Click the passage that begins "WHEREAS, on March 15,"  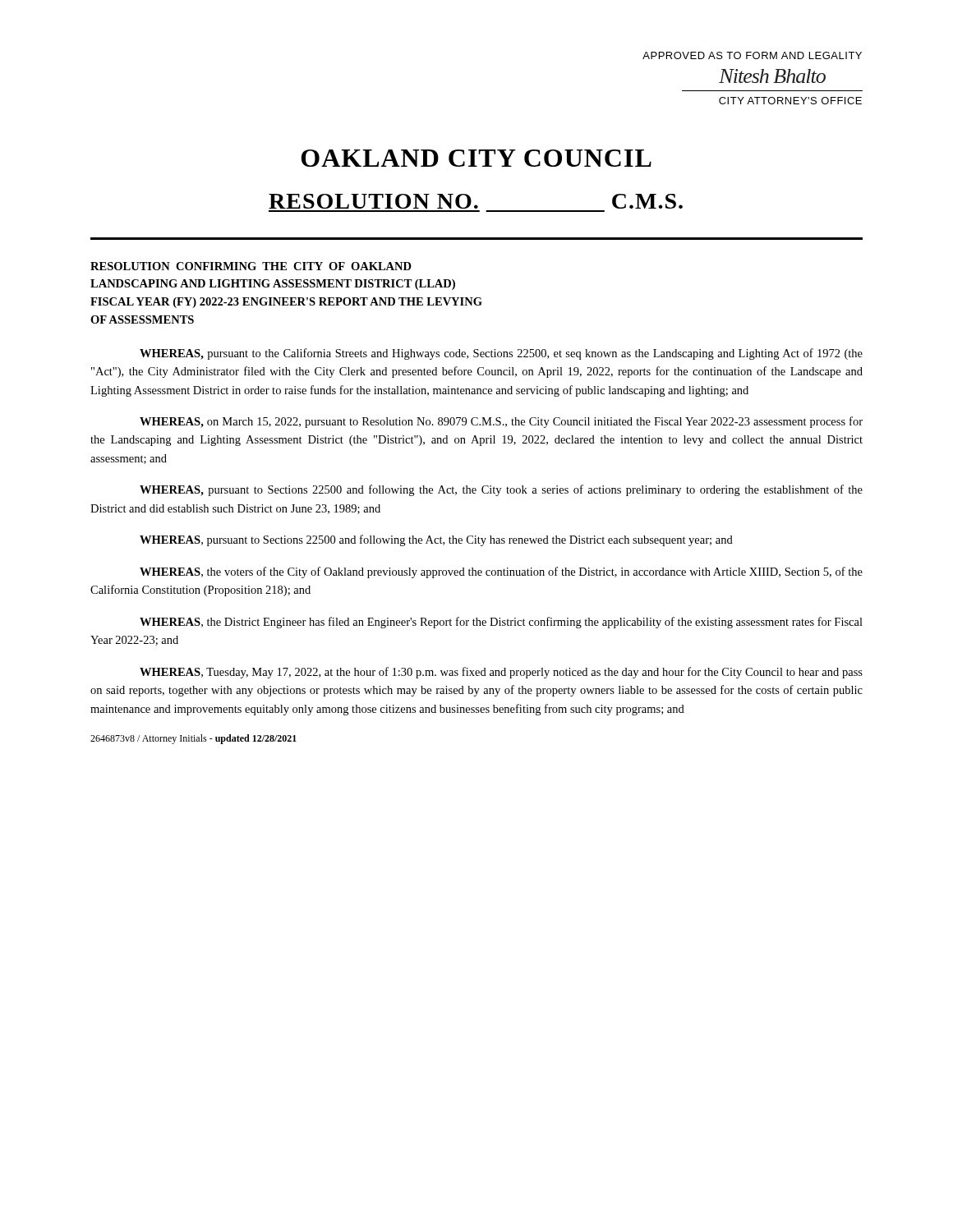476,440
